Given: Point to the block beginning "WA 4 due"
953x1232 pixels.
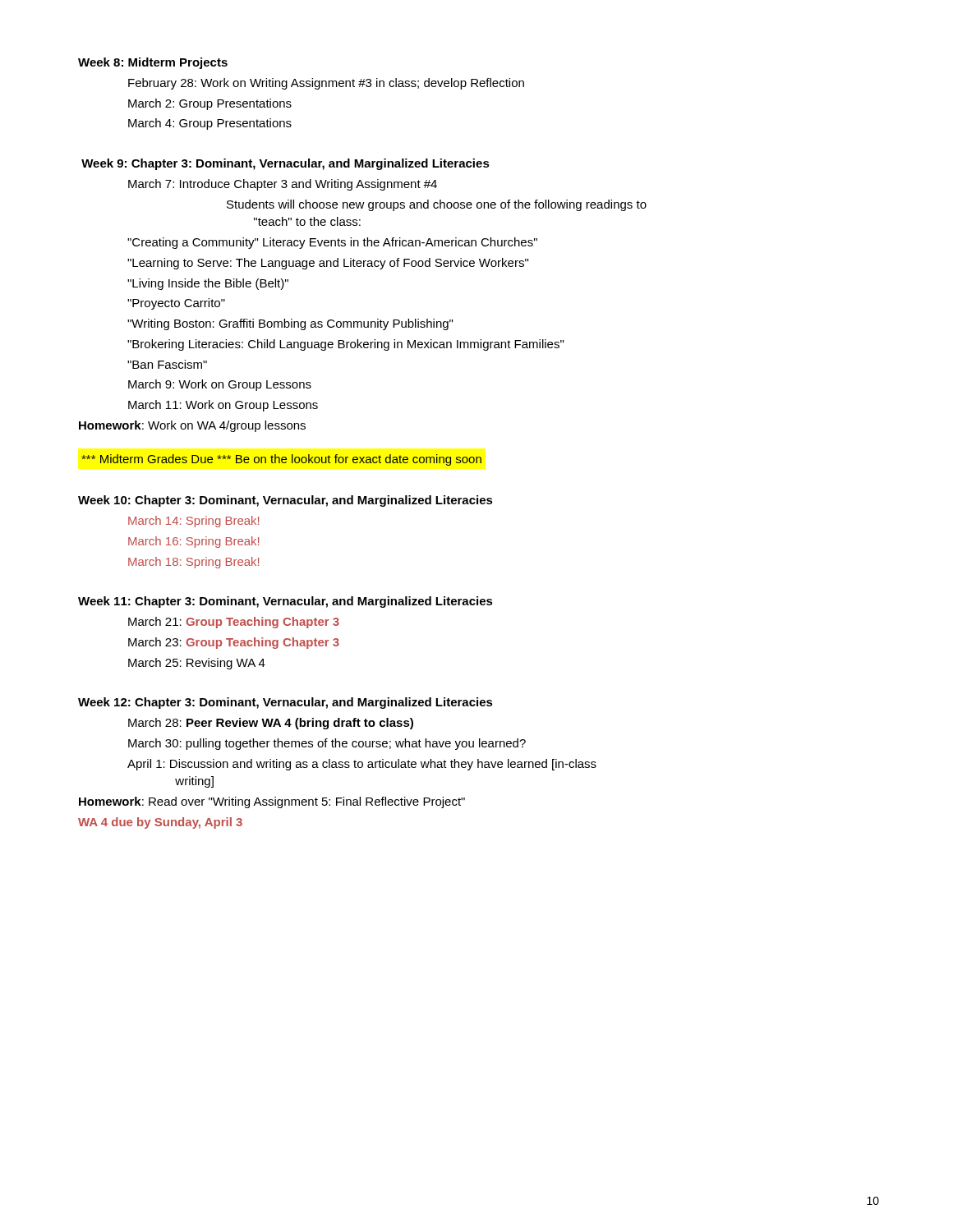Looking at the screenshot, I should [160, 822].
